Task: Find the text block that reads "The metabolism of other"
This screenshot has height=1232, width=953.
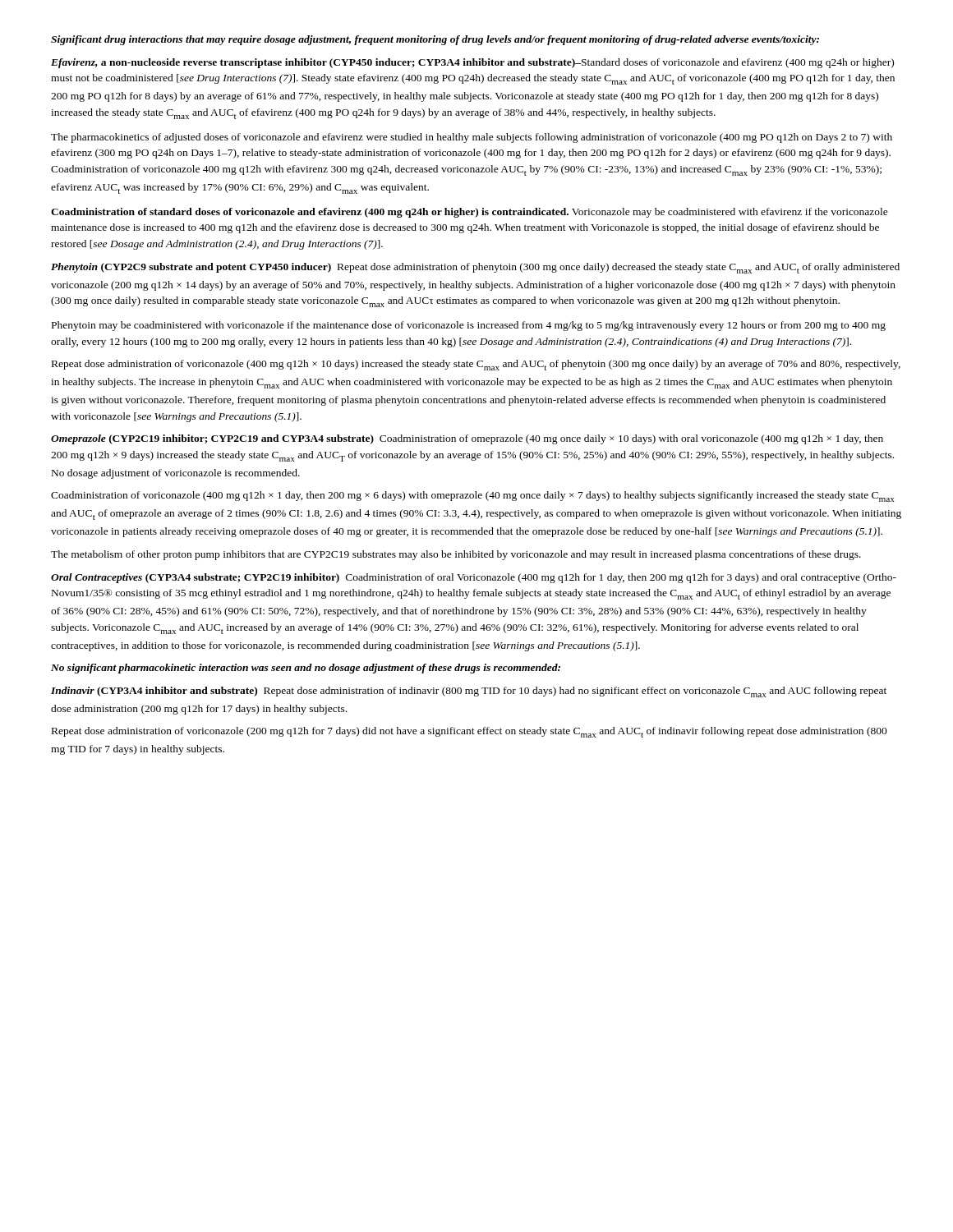Action: 476,554
